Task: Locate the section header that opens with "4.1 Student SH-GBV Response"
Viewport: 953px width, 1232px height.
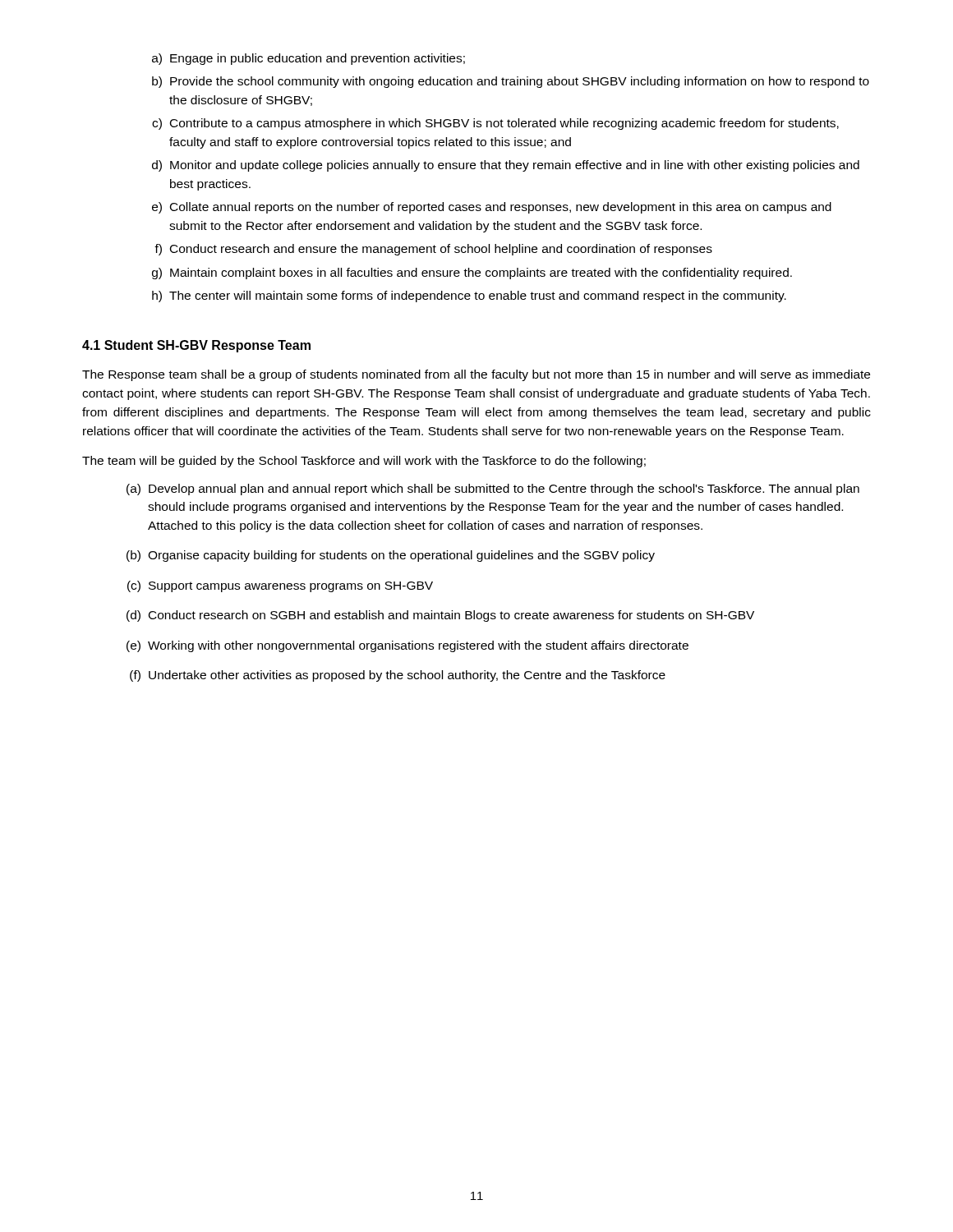Action: tap(197, 345)
